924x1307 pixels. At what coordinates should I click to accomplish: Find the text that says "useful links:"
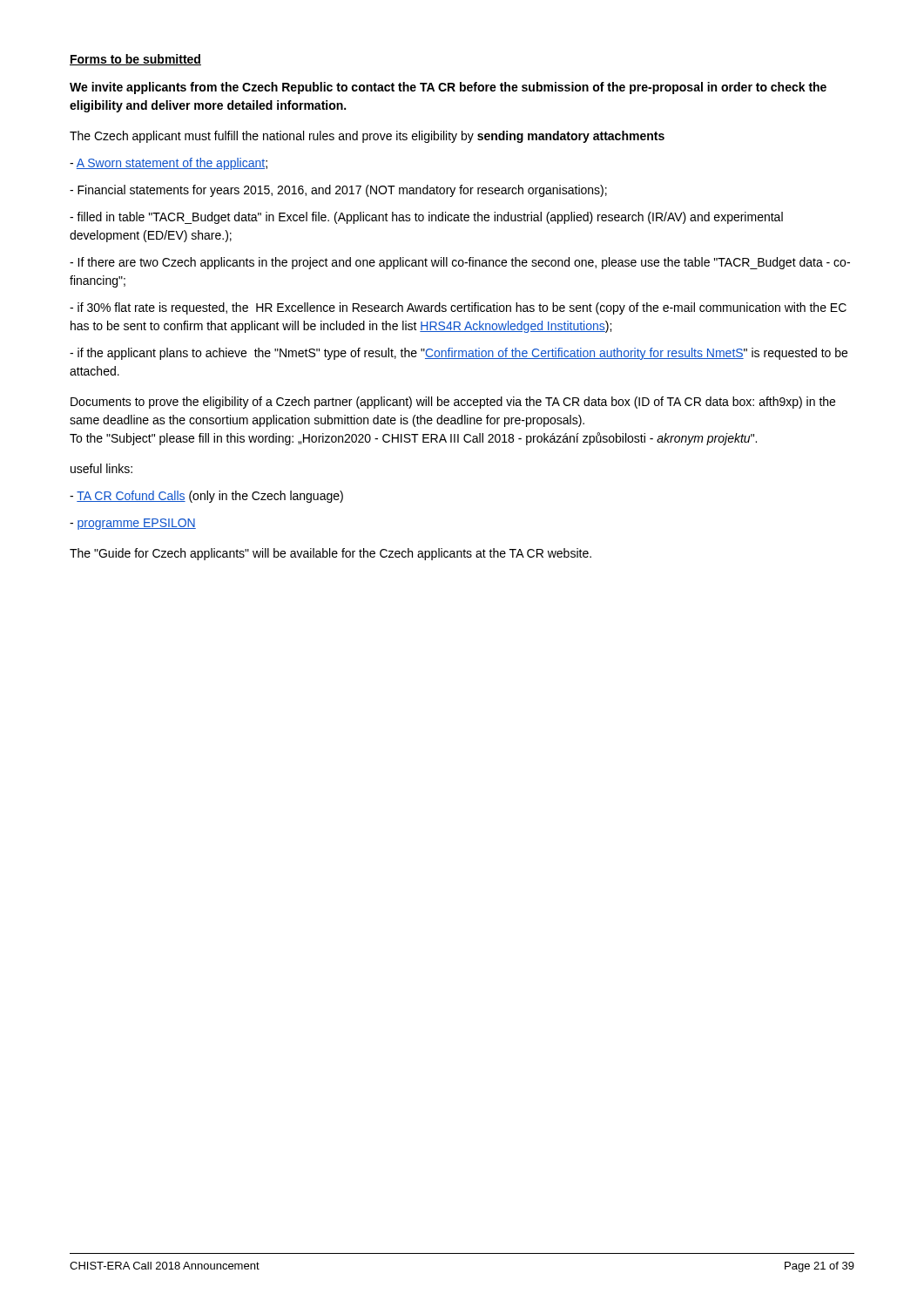(102, 469)
